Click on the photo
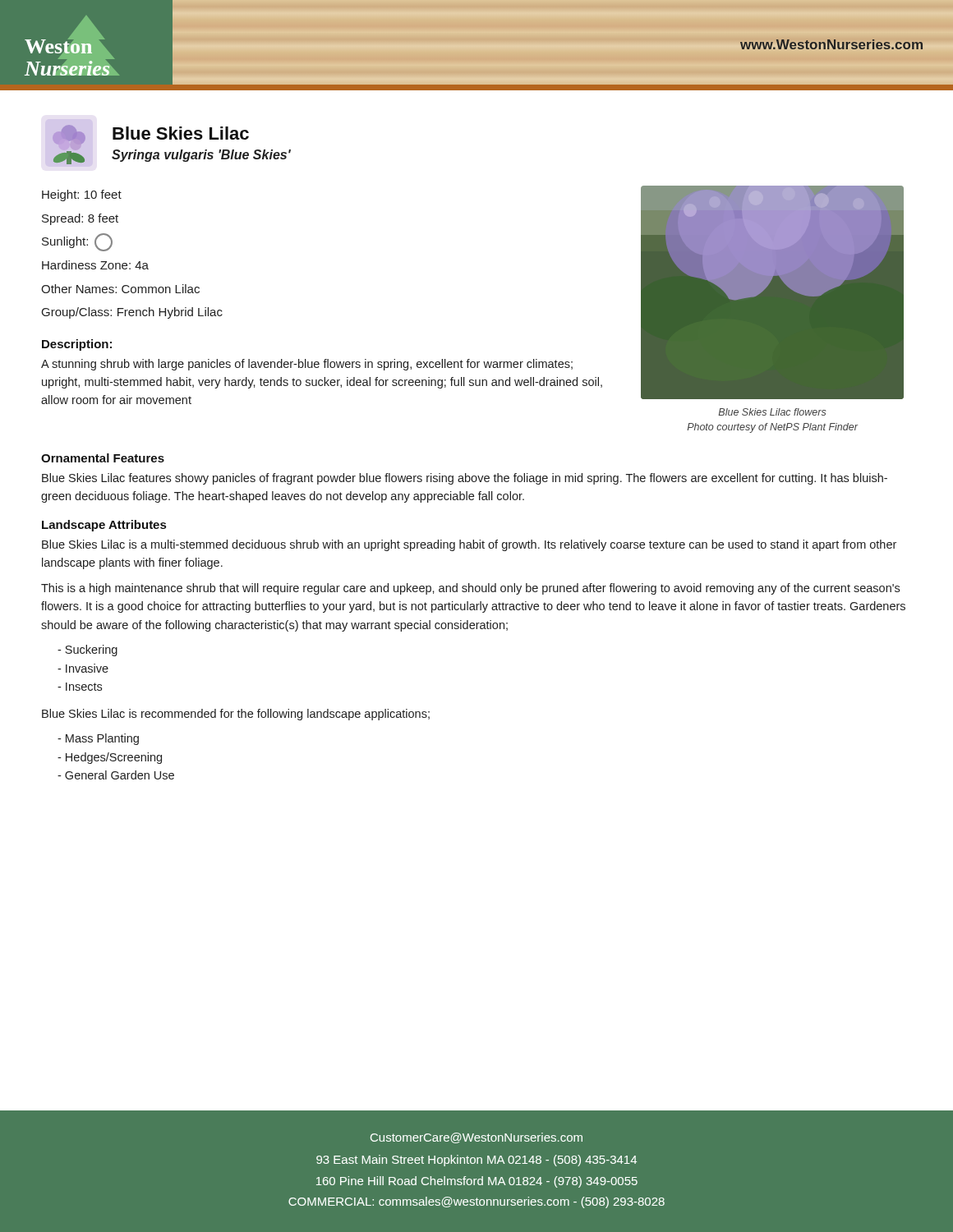 point(772,292)
